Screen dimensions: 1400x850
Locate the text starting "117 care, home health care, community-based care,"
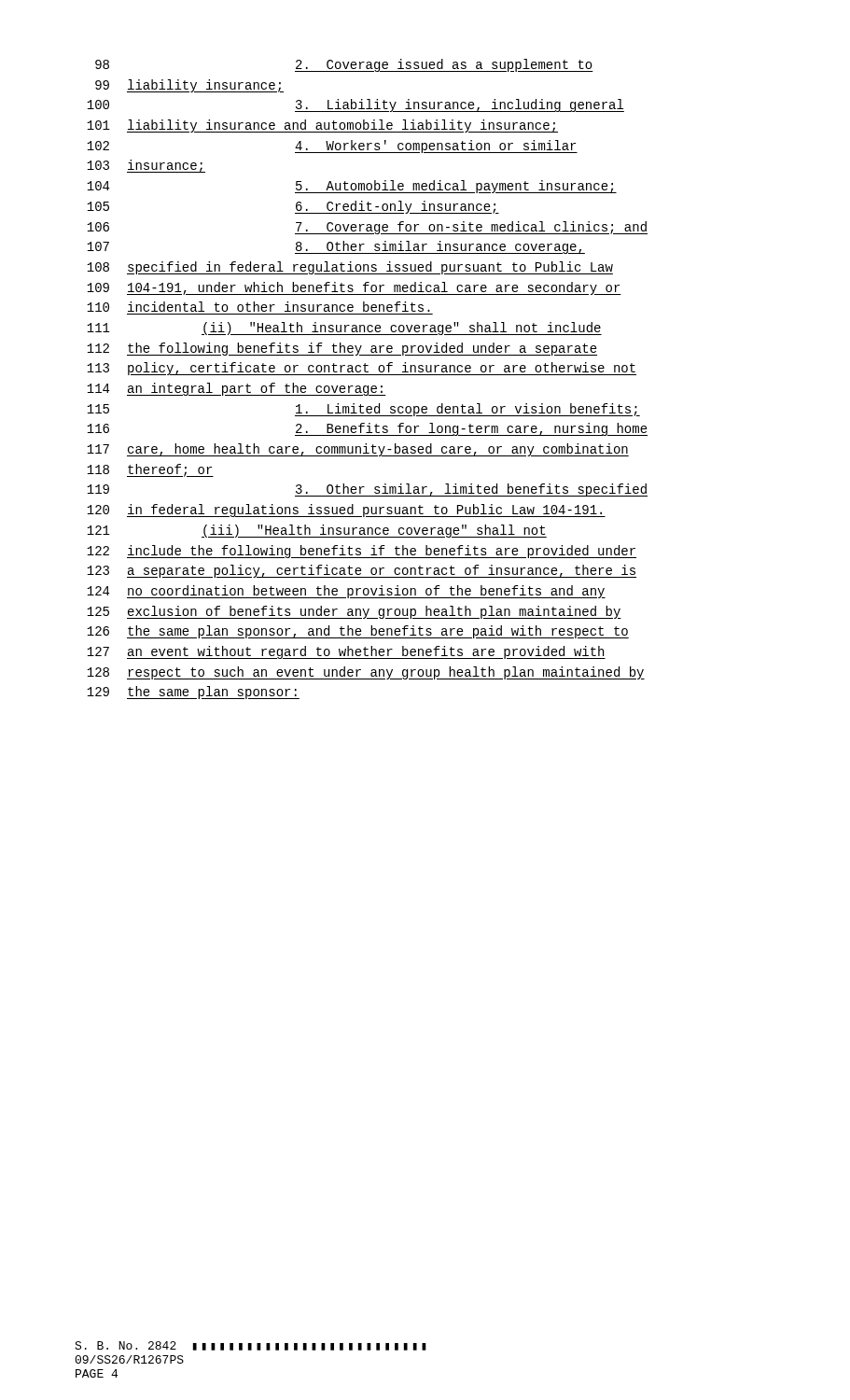(352, 451)
